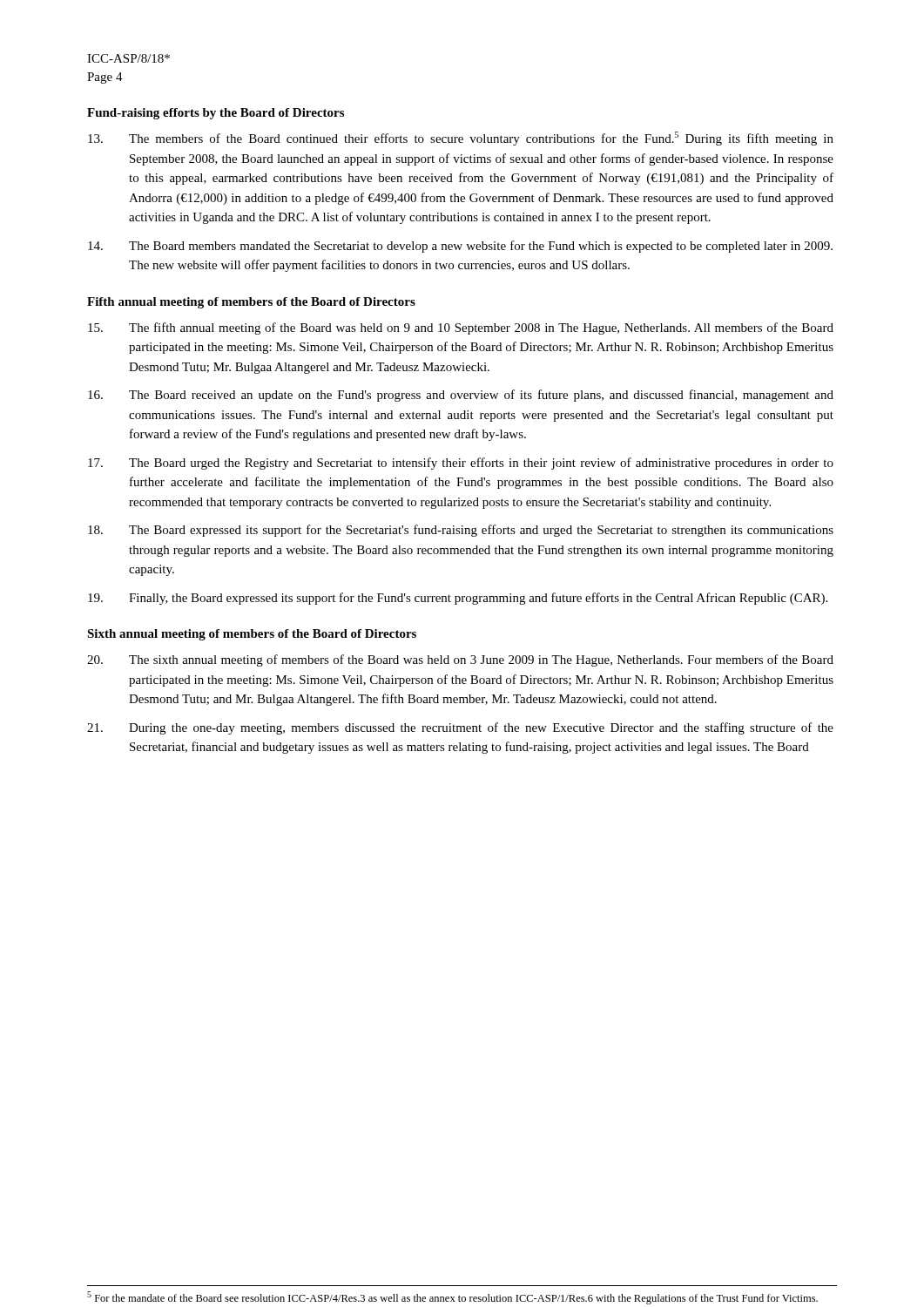Point to the text starting "The Board members"
This screenshot has height=1307, width=924.
pyautogui.click(x=460, y=255)
